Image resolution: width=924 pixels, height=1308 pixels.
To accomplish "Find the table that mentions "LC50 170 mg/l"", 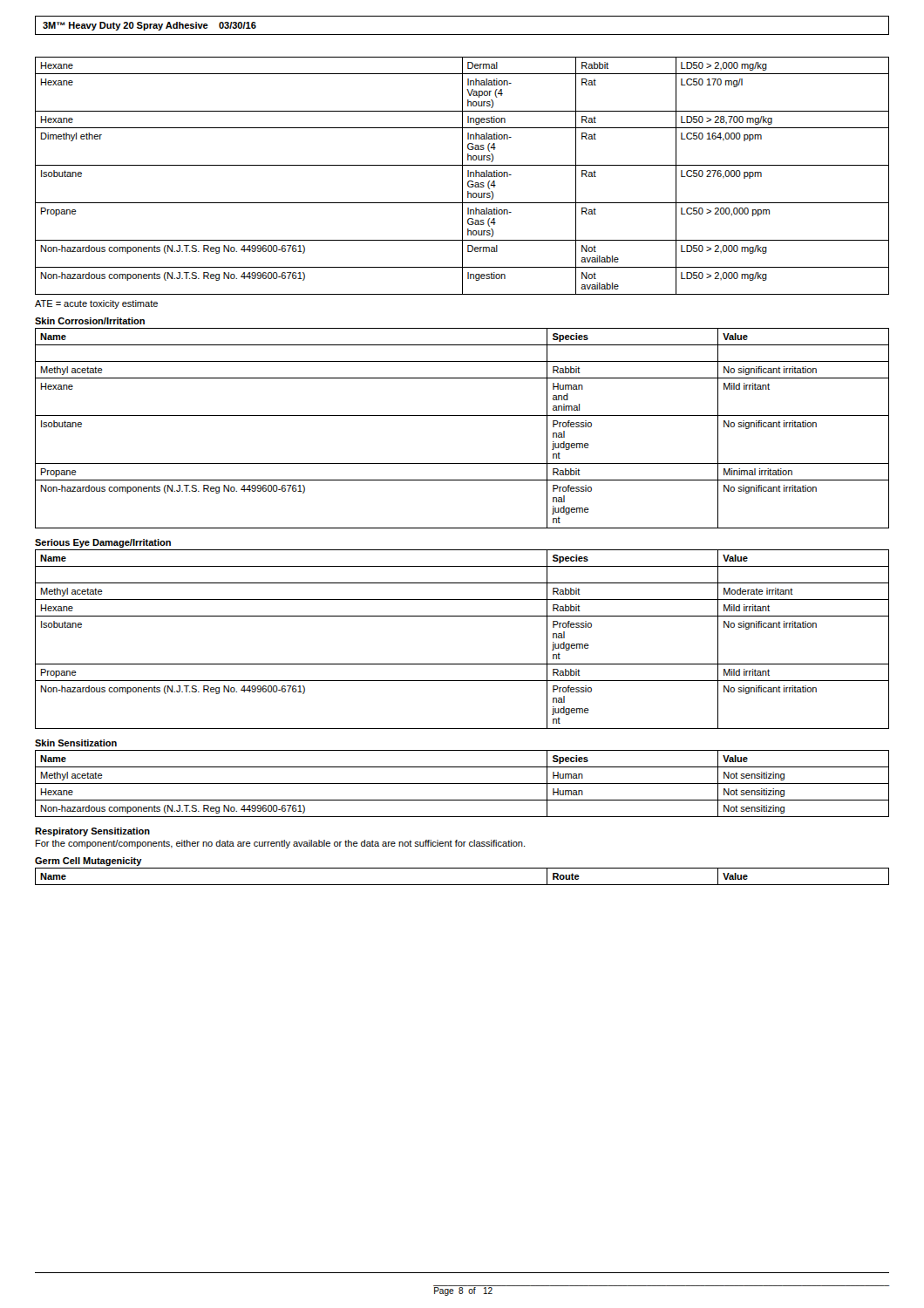I will [462, 176].
